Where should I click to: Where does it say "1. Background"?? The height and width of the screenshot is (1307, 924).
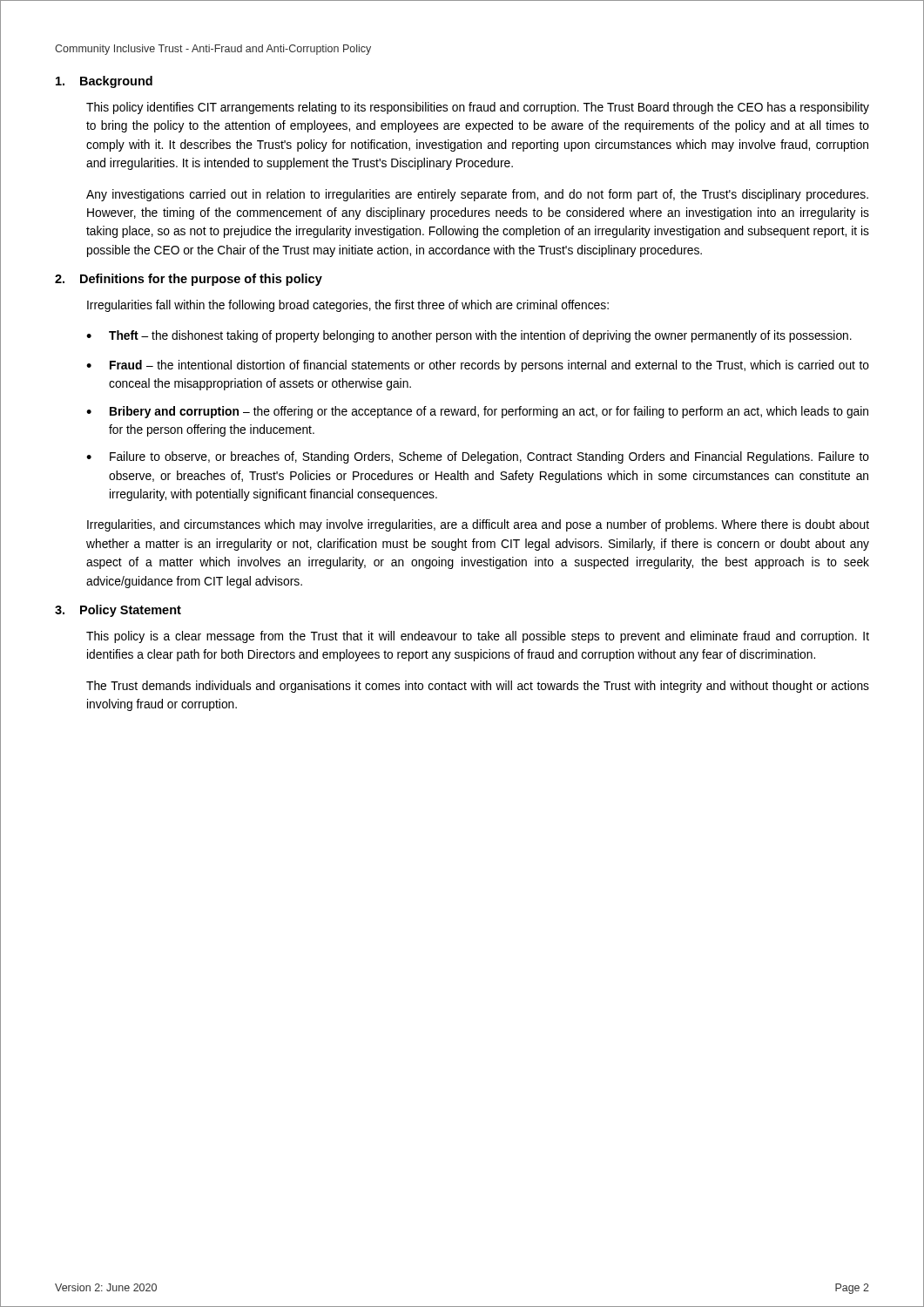click(104, 81)
